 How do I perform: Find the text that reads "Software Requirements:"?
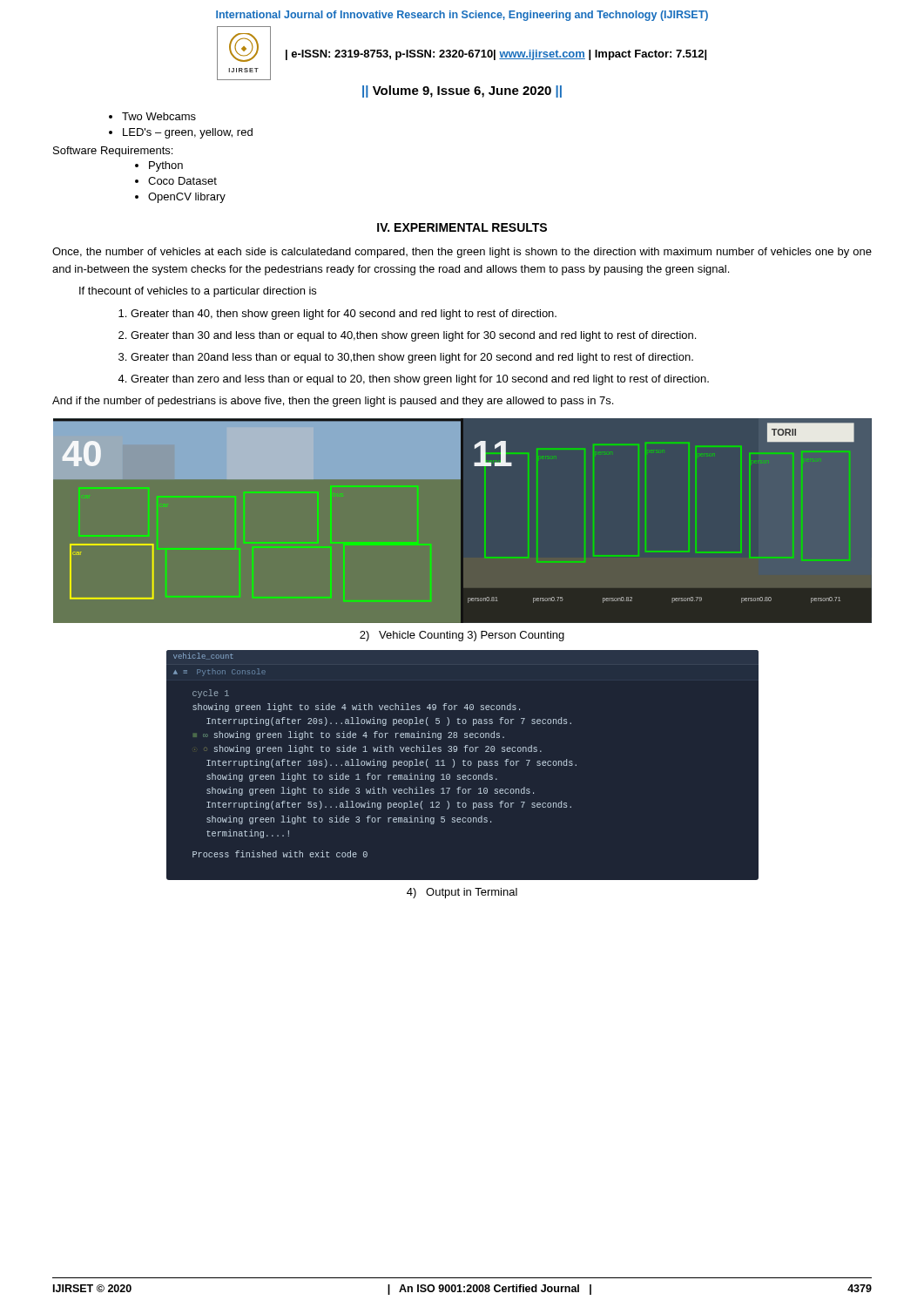tap(113, 150)
